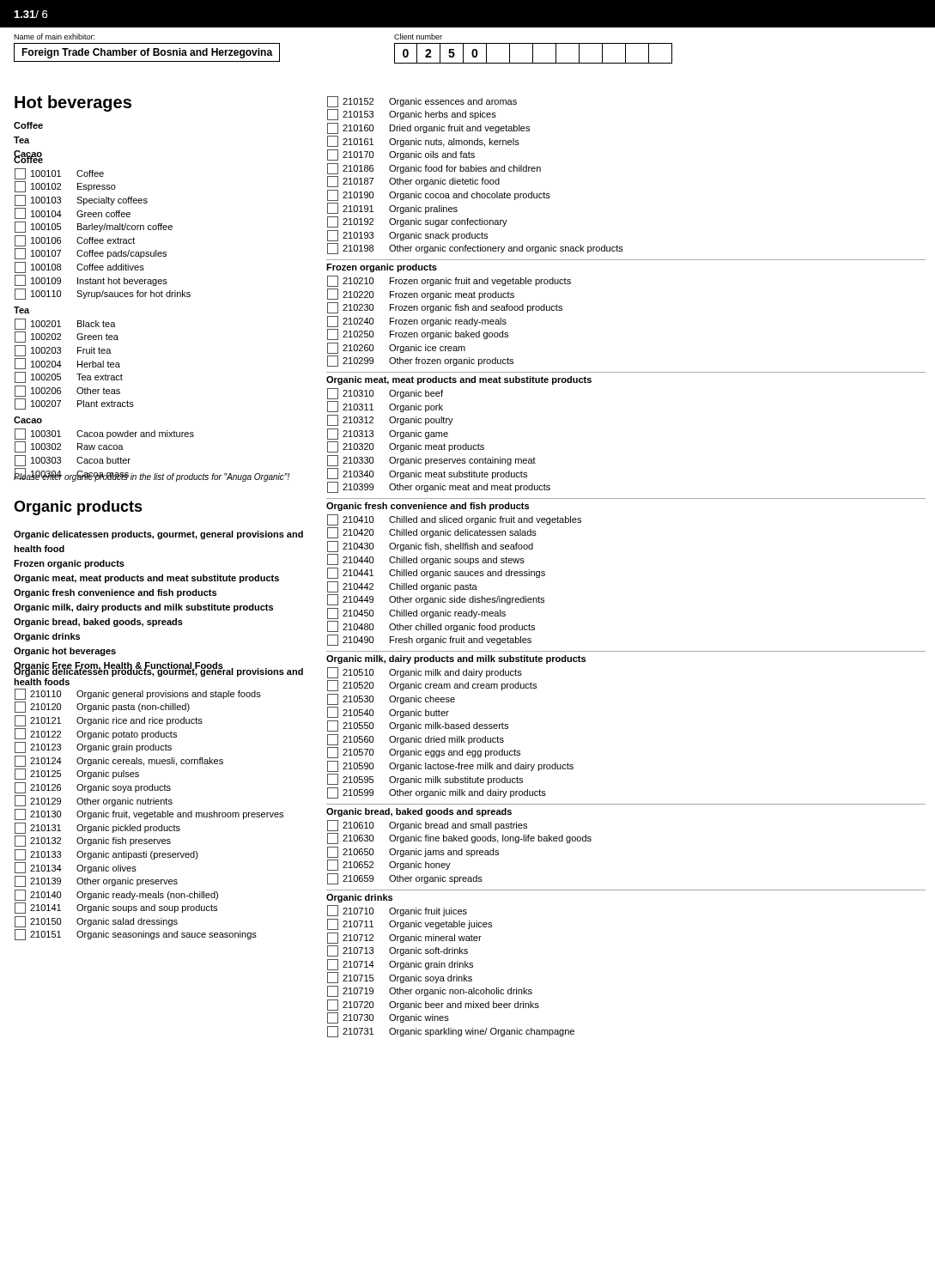Click on the table containing "Organic pralines"
The image size is (935, 1288).
tap(626, 566)
